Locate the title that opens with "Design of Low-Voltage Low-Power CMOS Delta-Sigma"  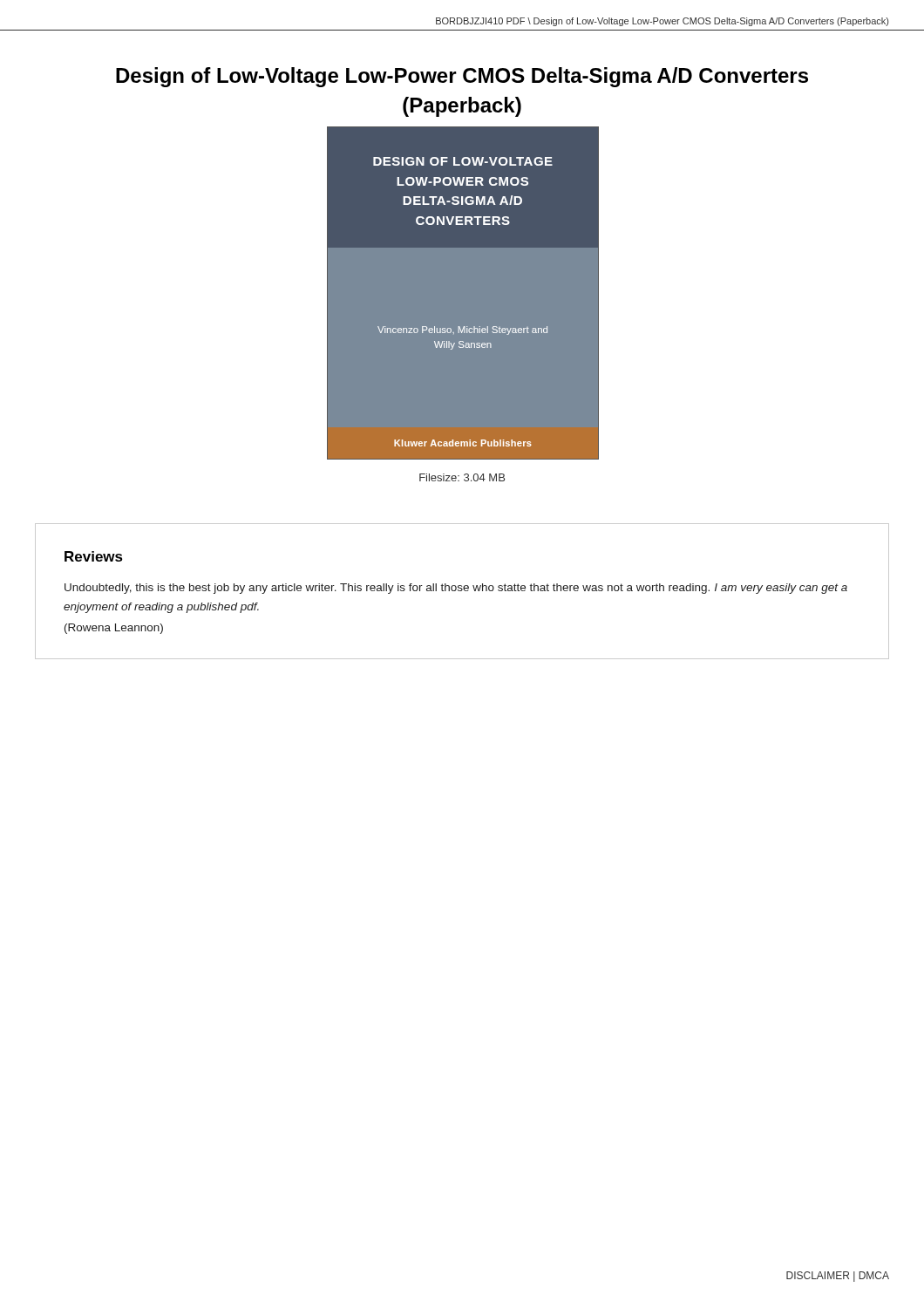point(462,90)
